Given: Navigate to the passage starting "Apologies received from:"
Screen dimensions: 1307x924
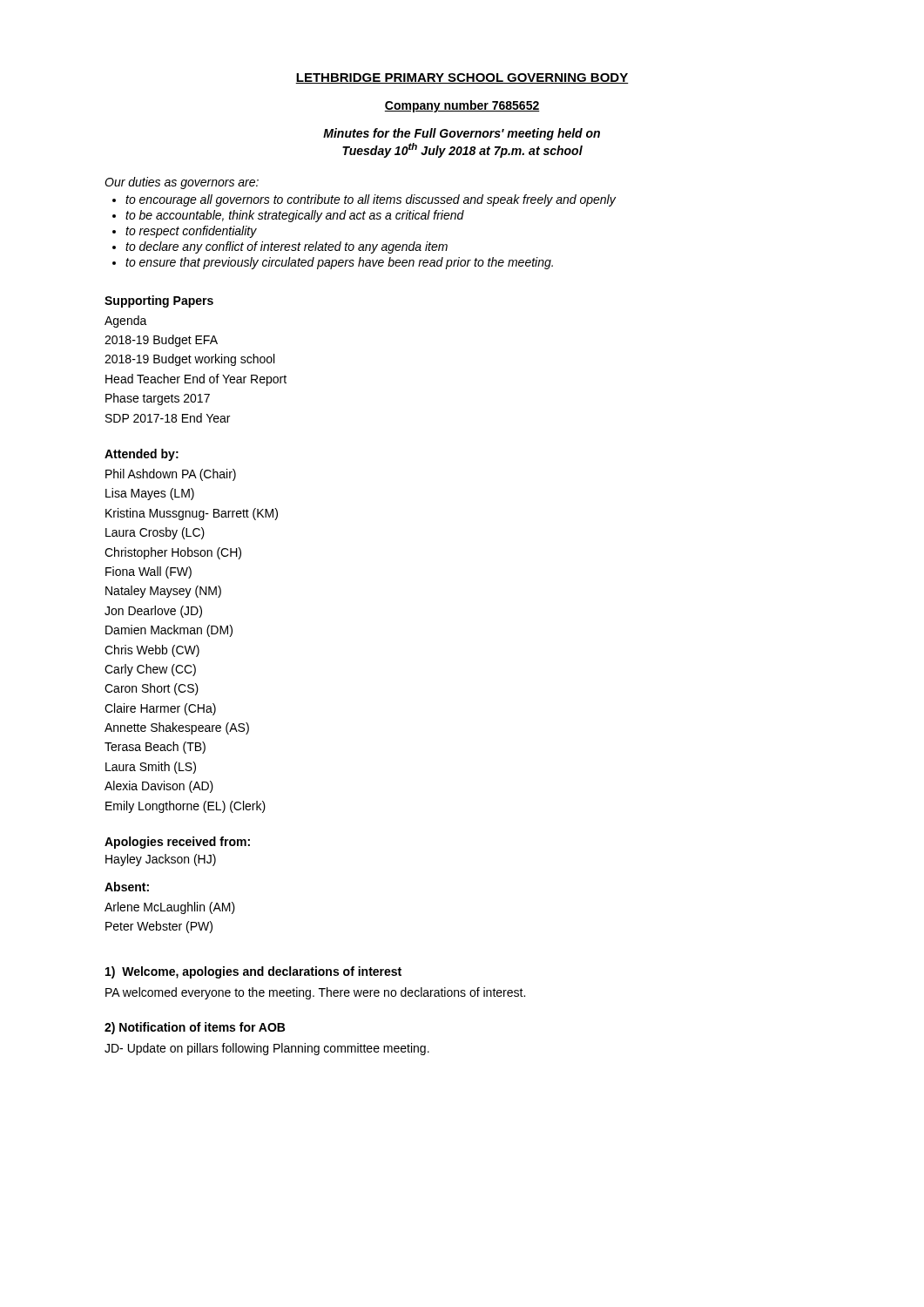Looking at the screenshot, I should tap(178, 842).
